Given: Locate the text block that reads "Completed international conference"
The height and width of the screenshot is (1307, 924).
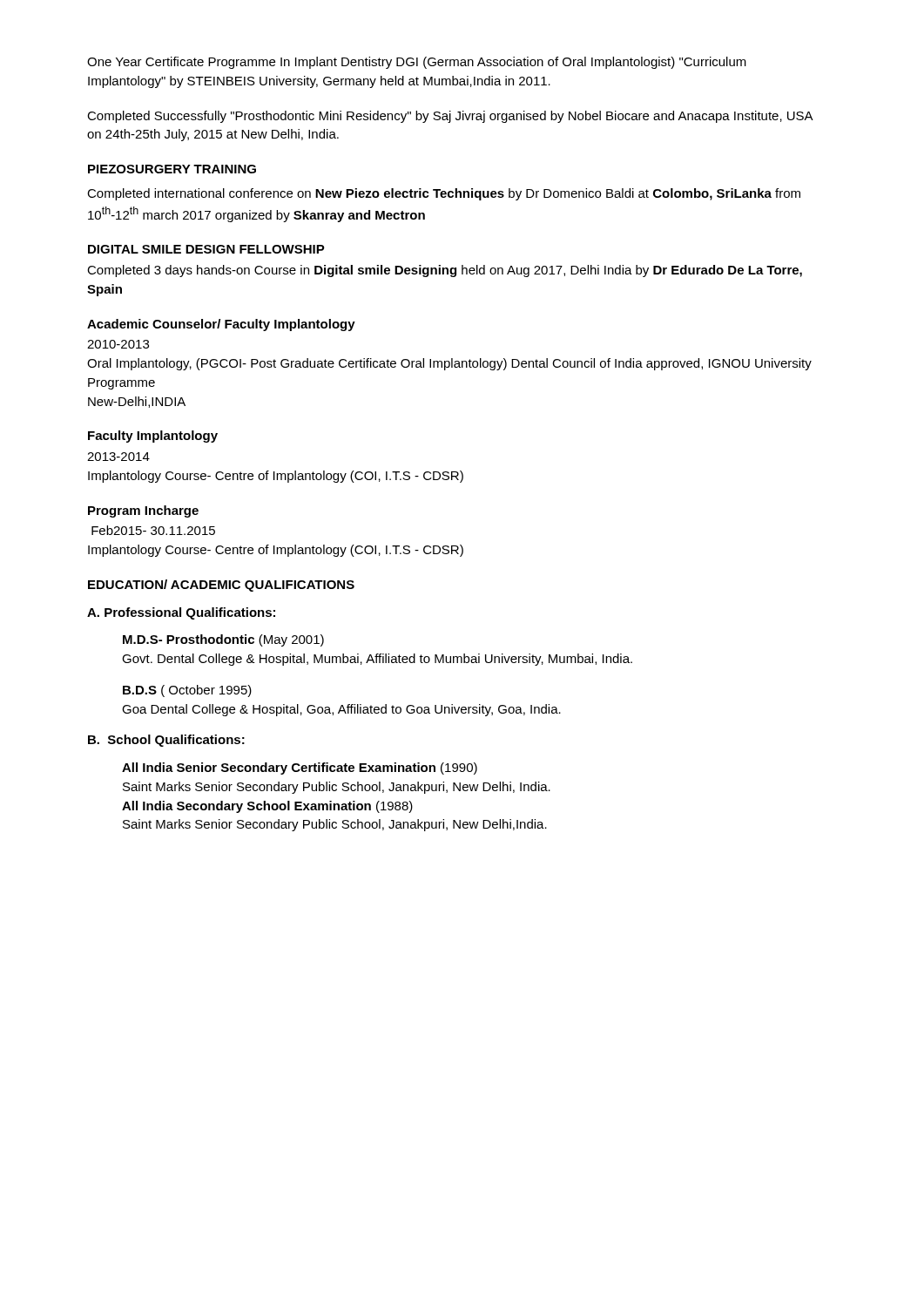Looking at the screenshot, I should (x=453, y=204).
